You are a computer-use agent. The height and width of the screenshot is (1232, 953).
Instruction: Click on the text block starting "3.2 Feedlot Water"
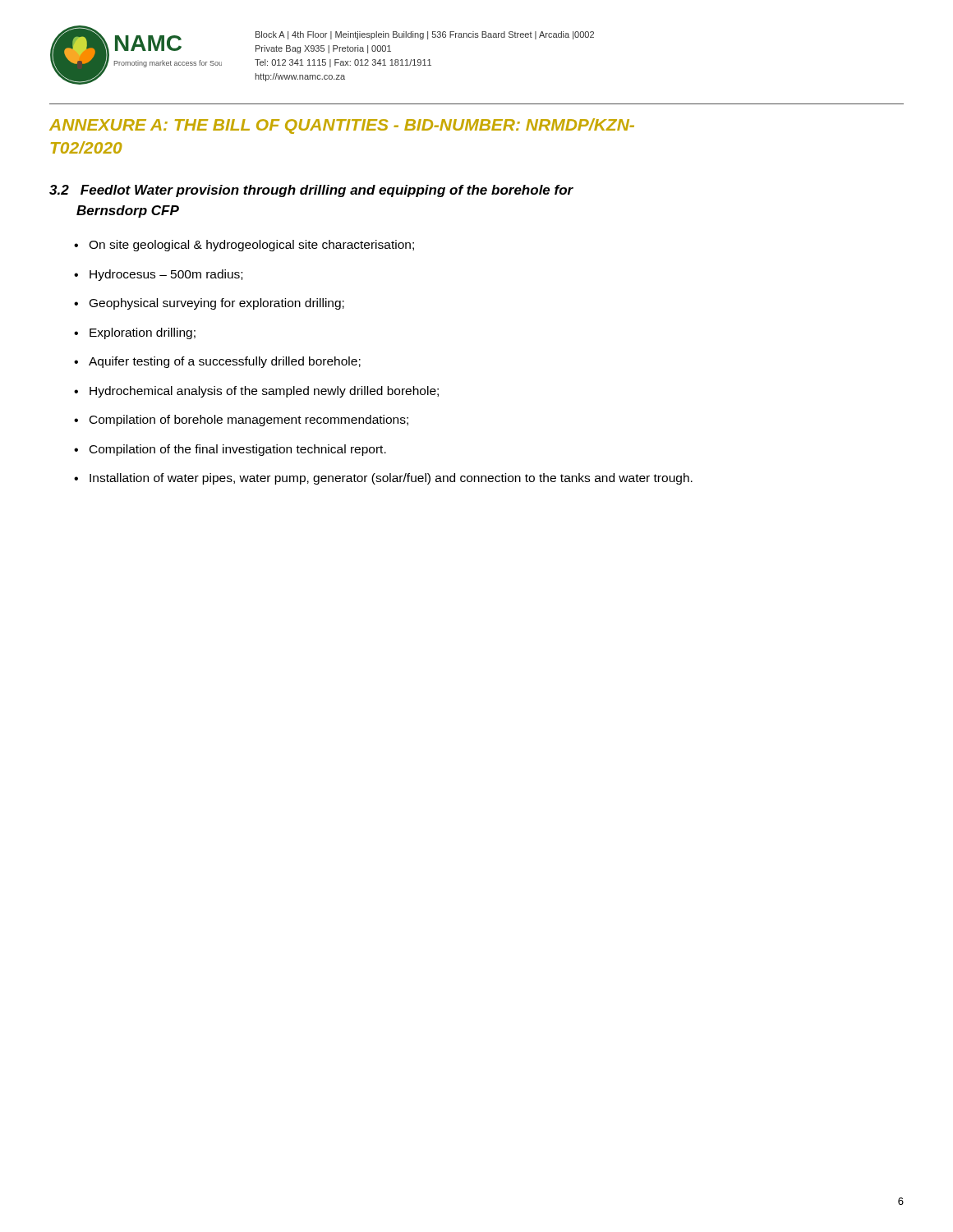(x=311, y=200)
